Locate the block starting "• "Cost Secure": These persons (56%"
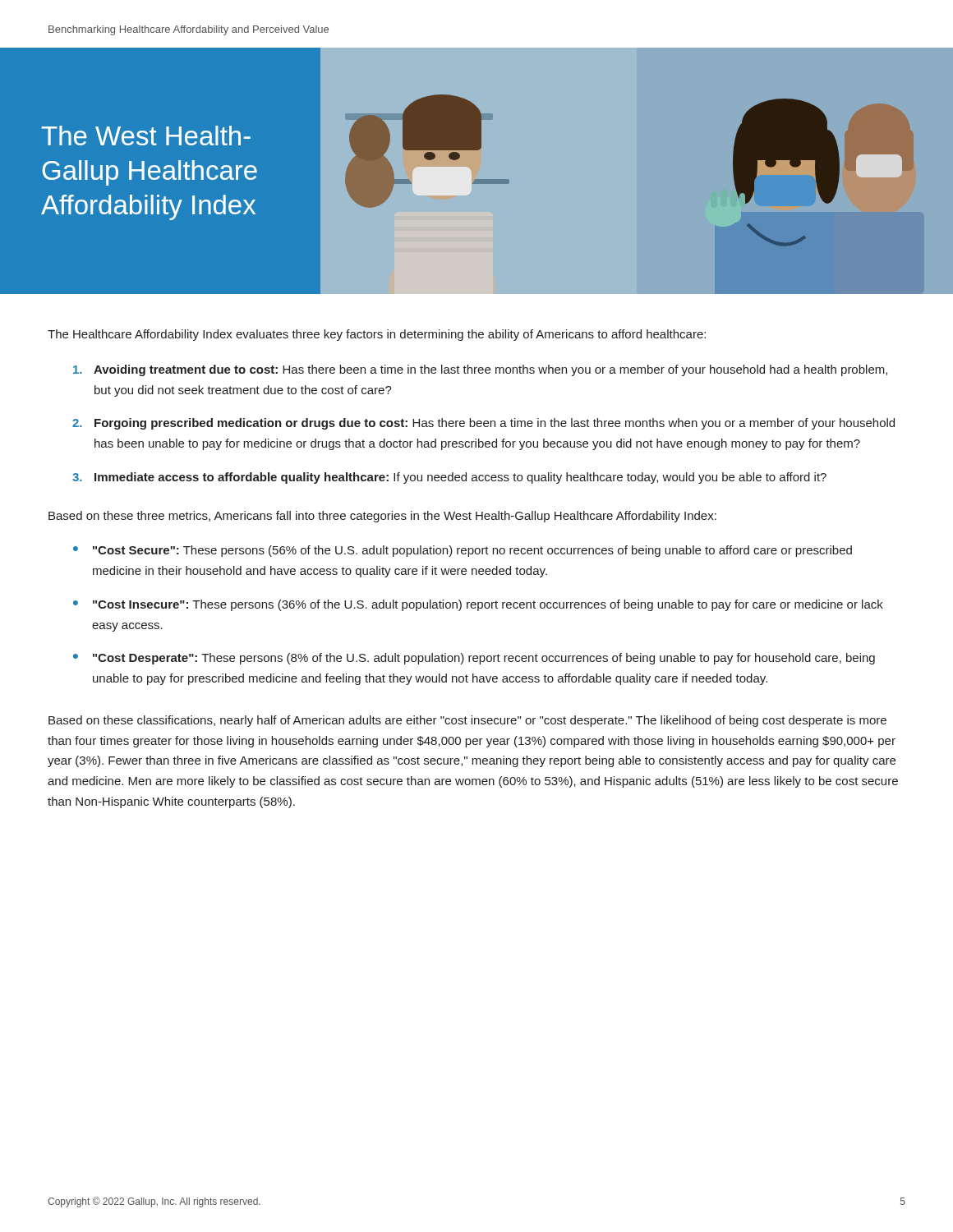This screenshot has width=953, height=1232. coord(489,561)
